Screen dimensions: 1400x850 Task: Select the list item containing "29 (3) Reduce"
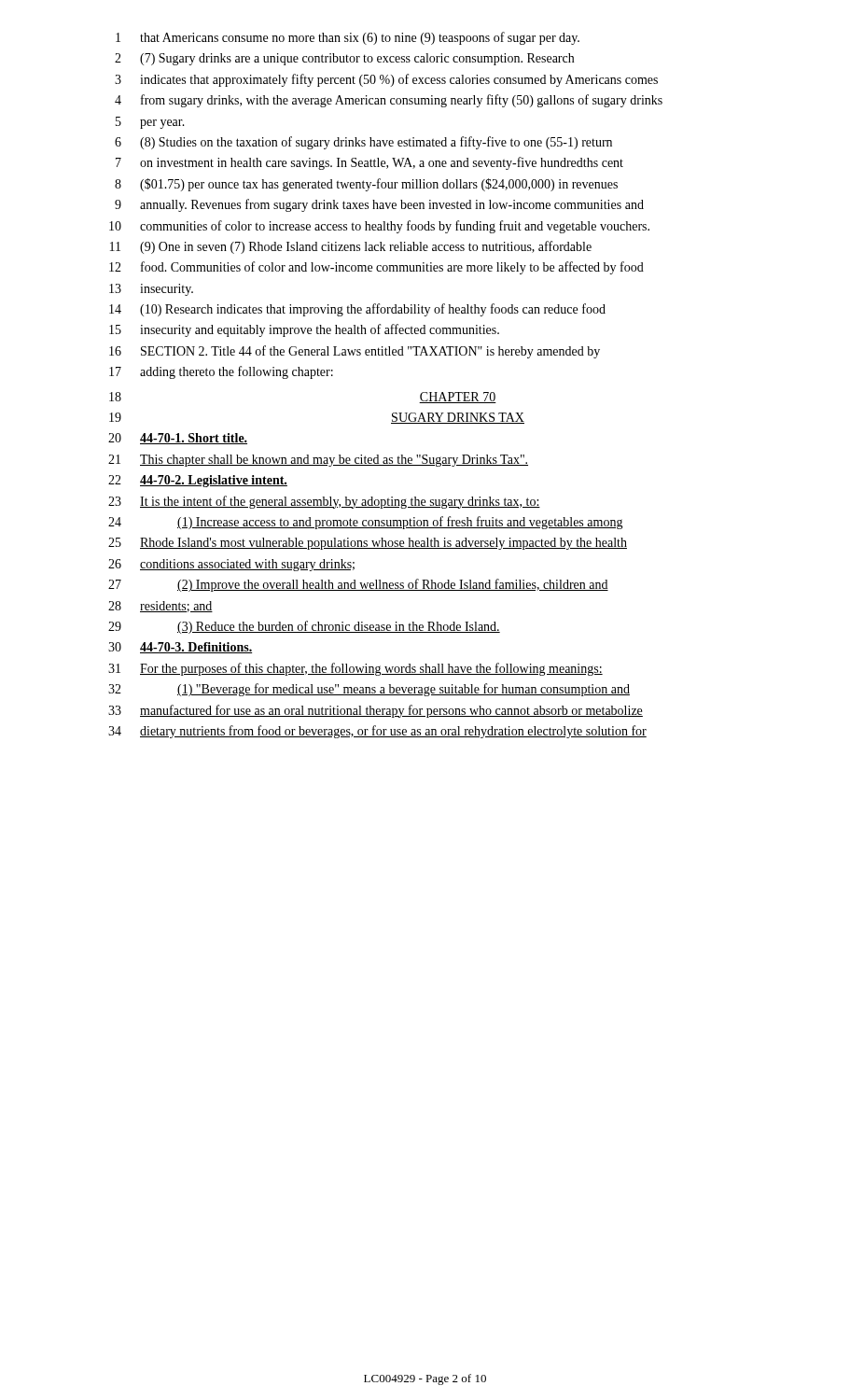click(434, 627)
